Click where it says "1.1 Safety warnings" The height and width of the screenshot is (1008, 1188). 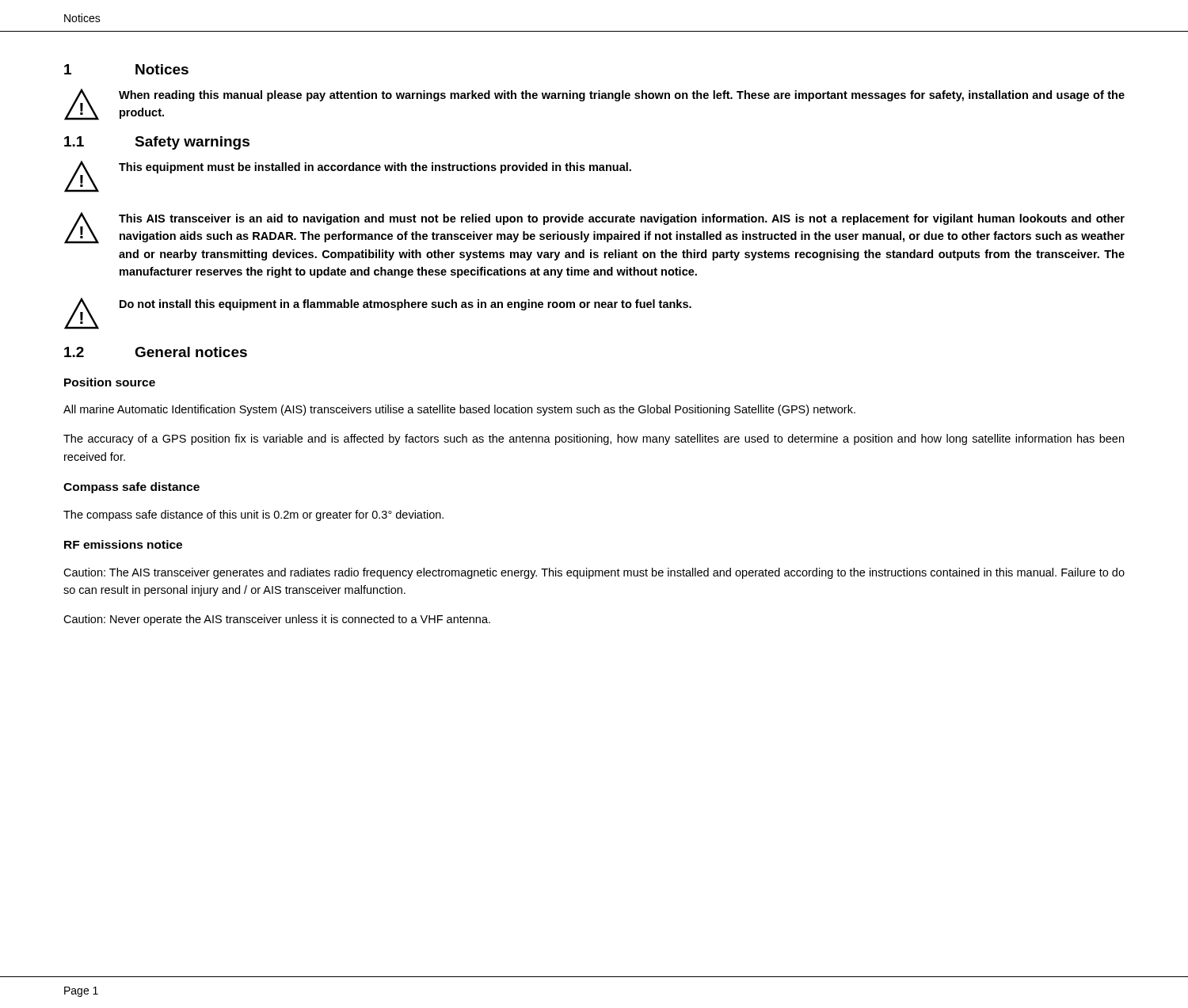tap(157, 142)
